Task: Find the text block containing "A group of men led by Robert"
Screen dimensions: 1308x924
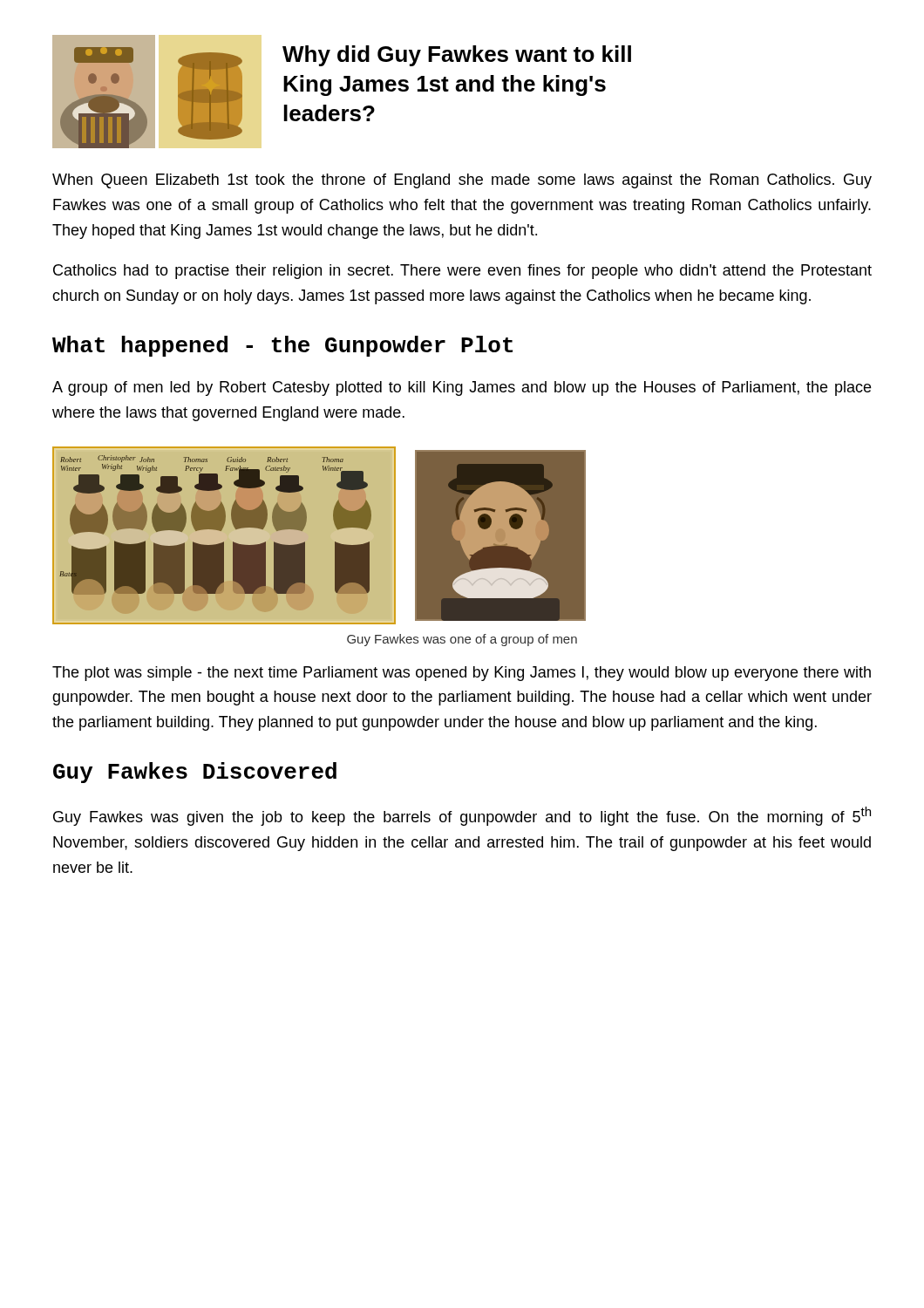Action: pos(462,400)
